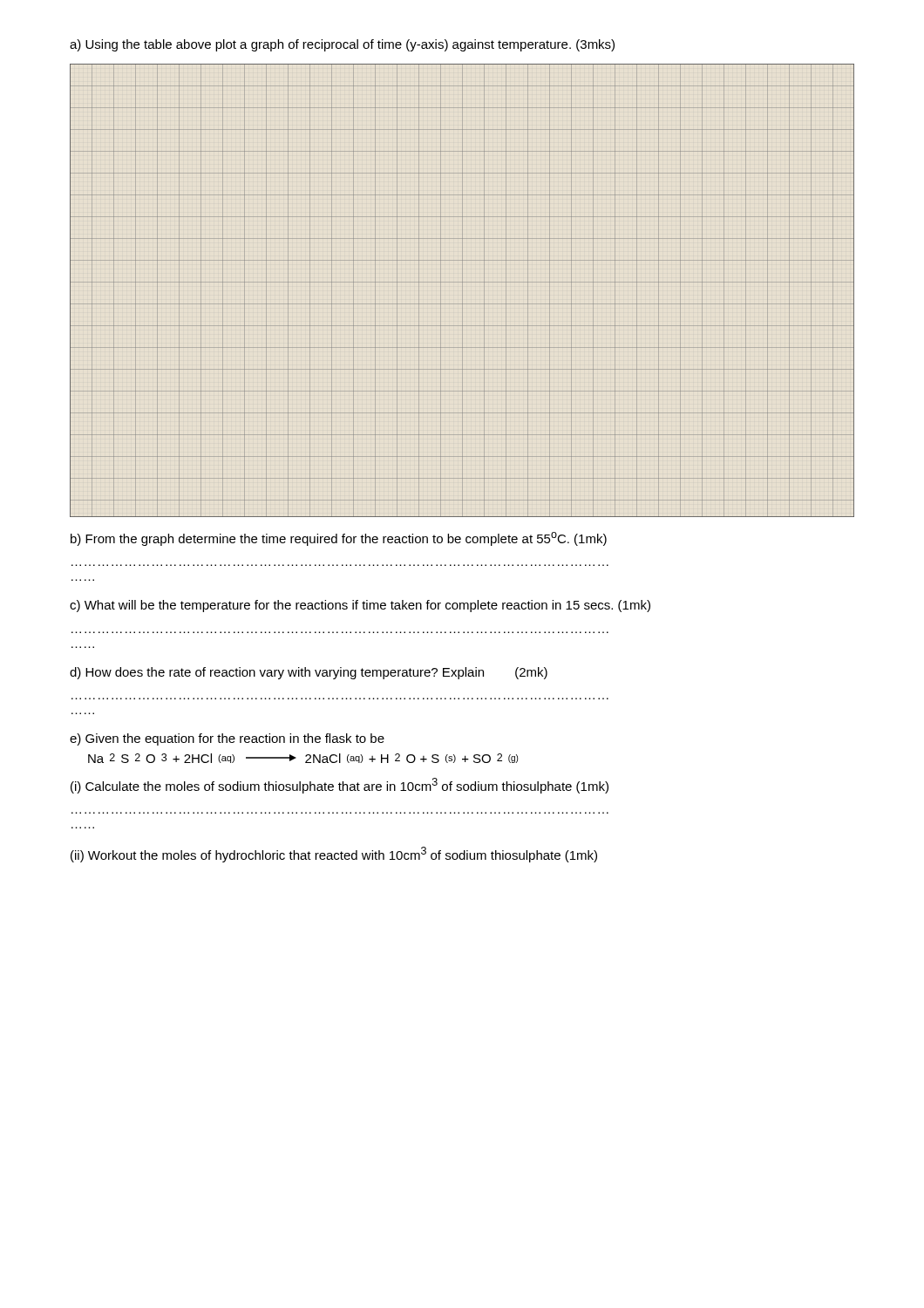This screenshot has width=924, height=1308.
Task: Select the list item that says "c) What will be the temperature for the"
Action: (x=360, y=605)
